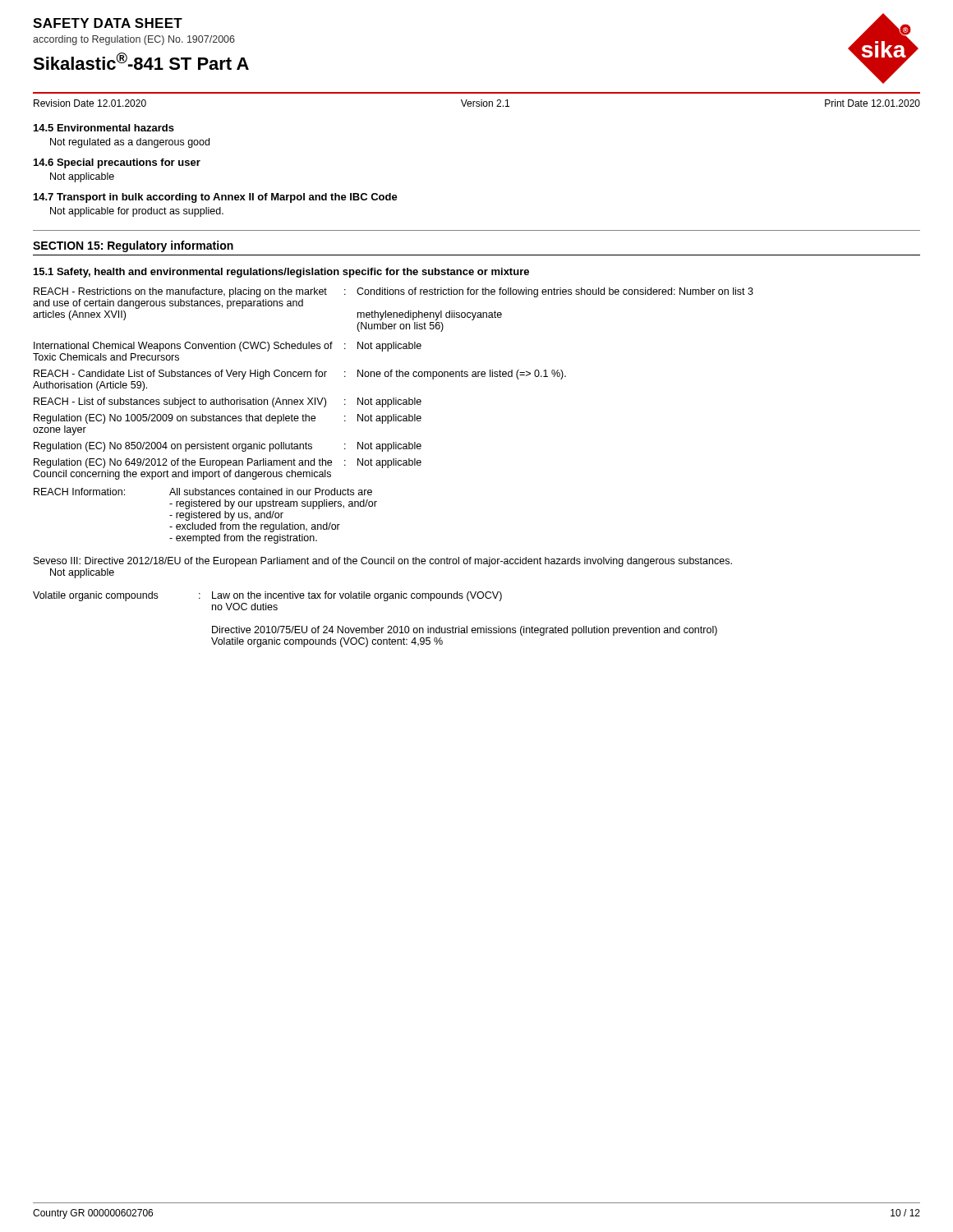Locate the region starting "SECTION 15: Regulatory information"

point(133,246)
